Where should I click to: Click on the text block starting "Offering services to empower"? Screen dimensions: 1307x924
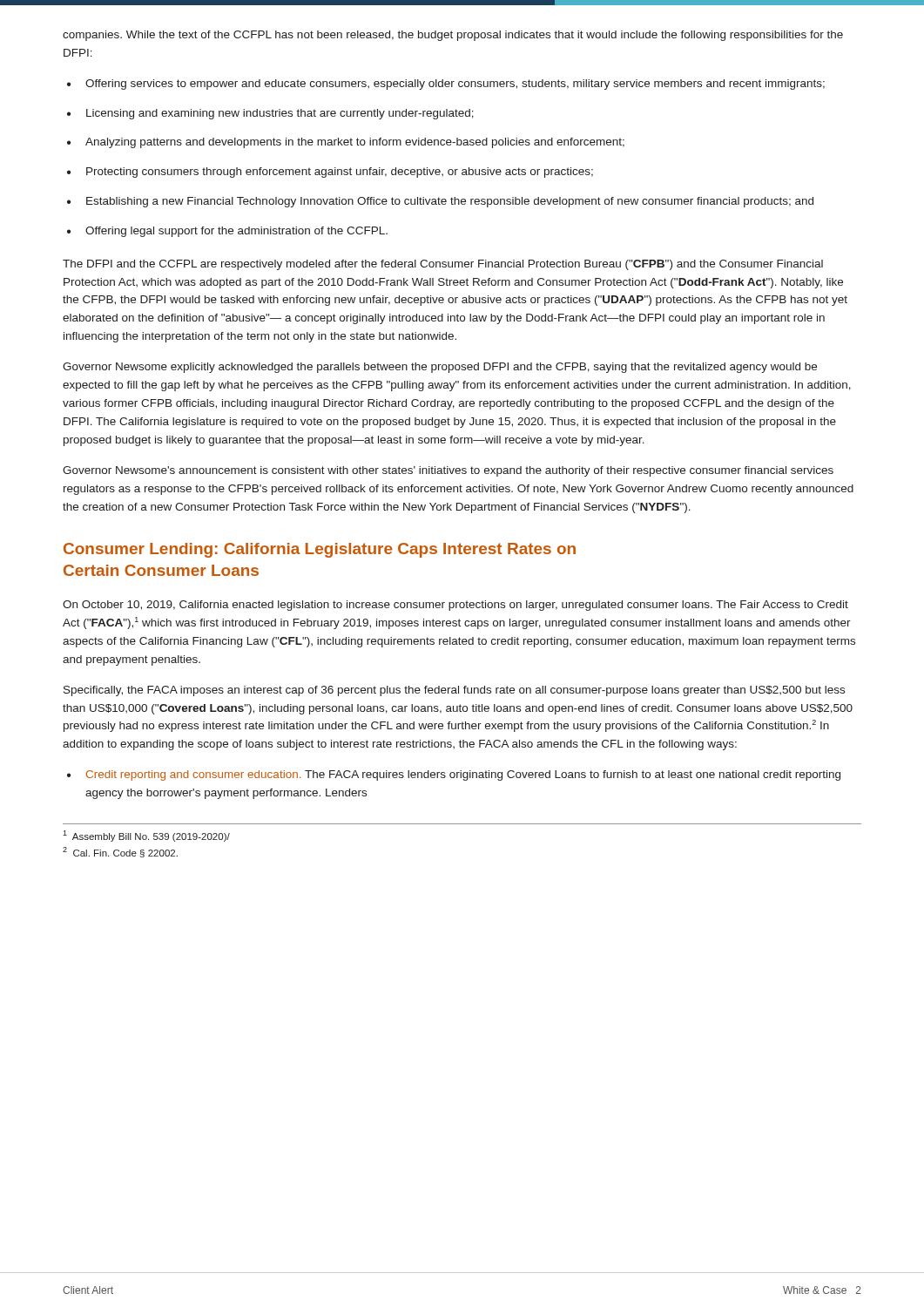pyautogui.click(x=455, y=84)
